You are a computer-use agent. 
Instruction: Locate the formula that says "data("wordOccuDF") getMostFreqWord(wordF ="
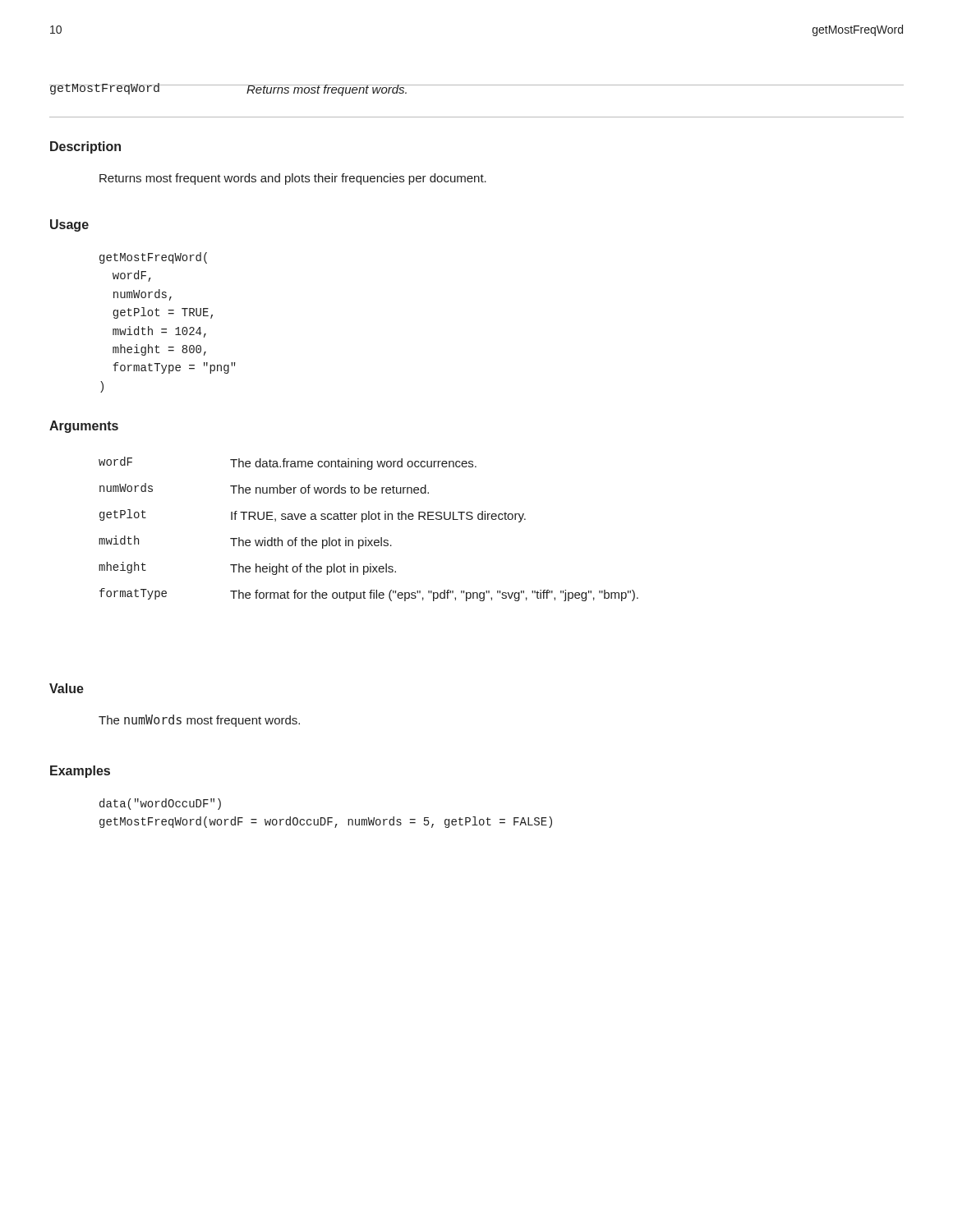pyautogui.click(x=326, y=813)
